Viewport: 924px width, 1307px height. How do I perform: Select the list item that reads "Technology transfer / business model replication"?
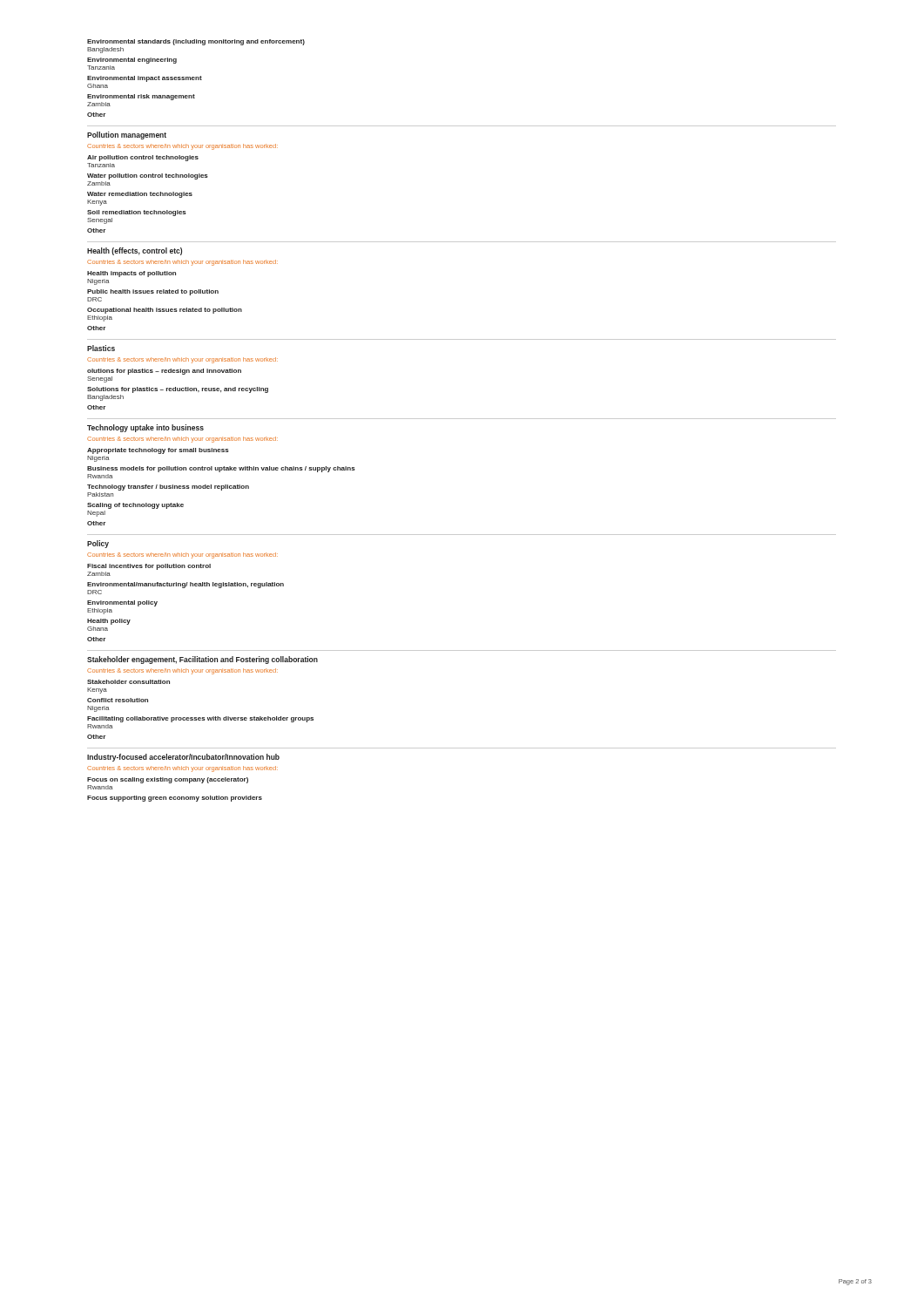click(x=168, y=487)
